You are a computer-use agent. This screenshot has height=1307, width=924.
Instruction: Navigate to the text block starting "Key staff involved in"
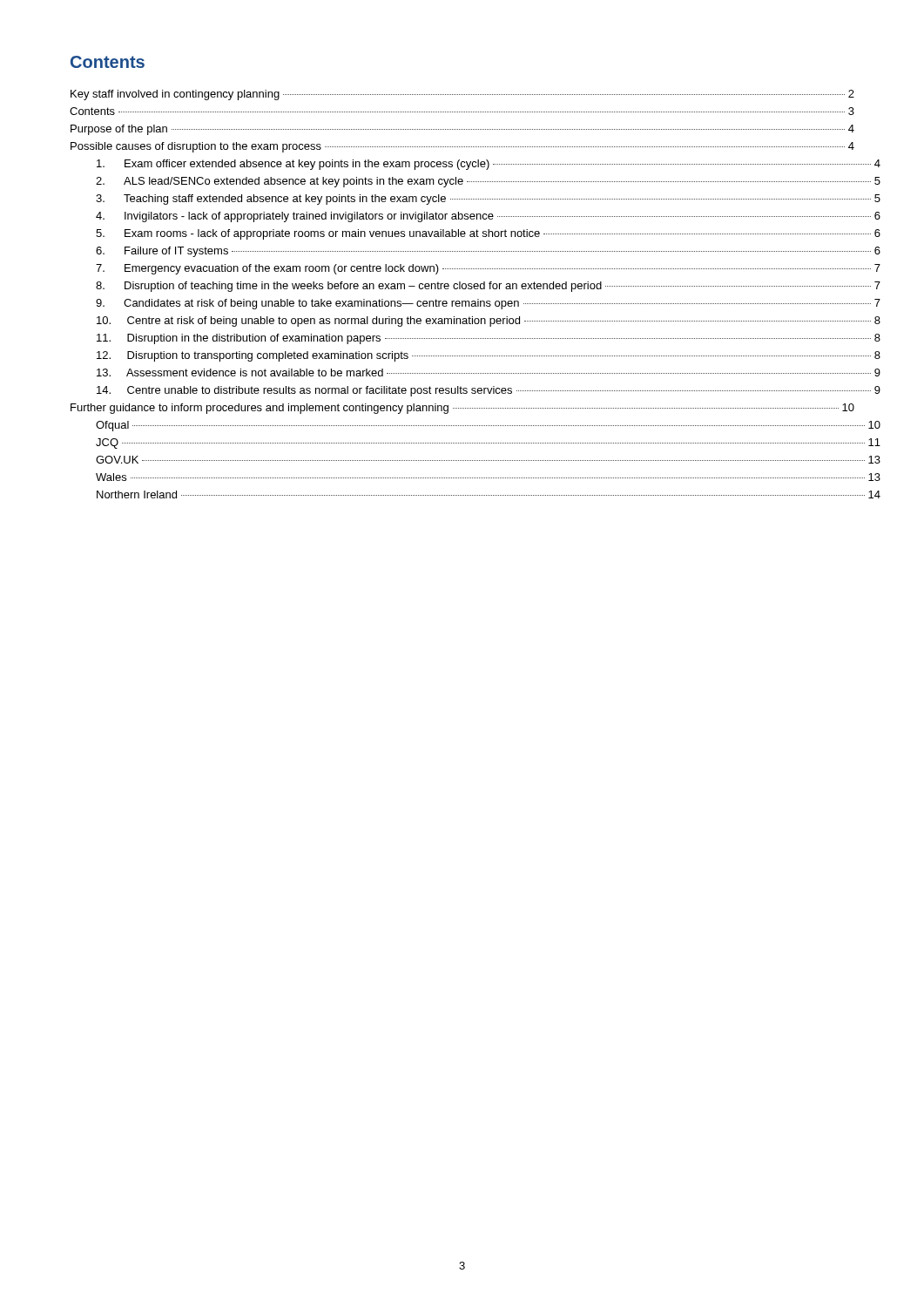click(x=462, y=93)
